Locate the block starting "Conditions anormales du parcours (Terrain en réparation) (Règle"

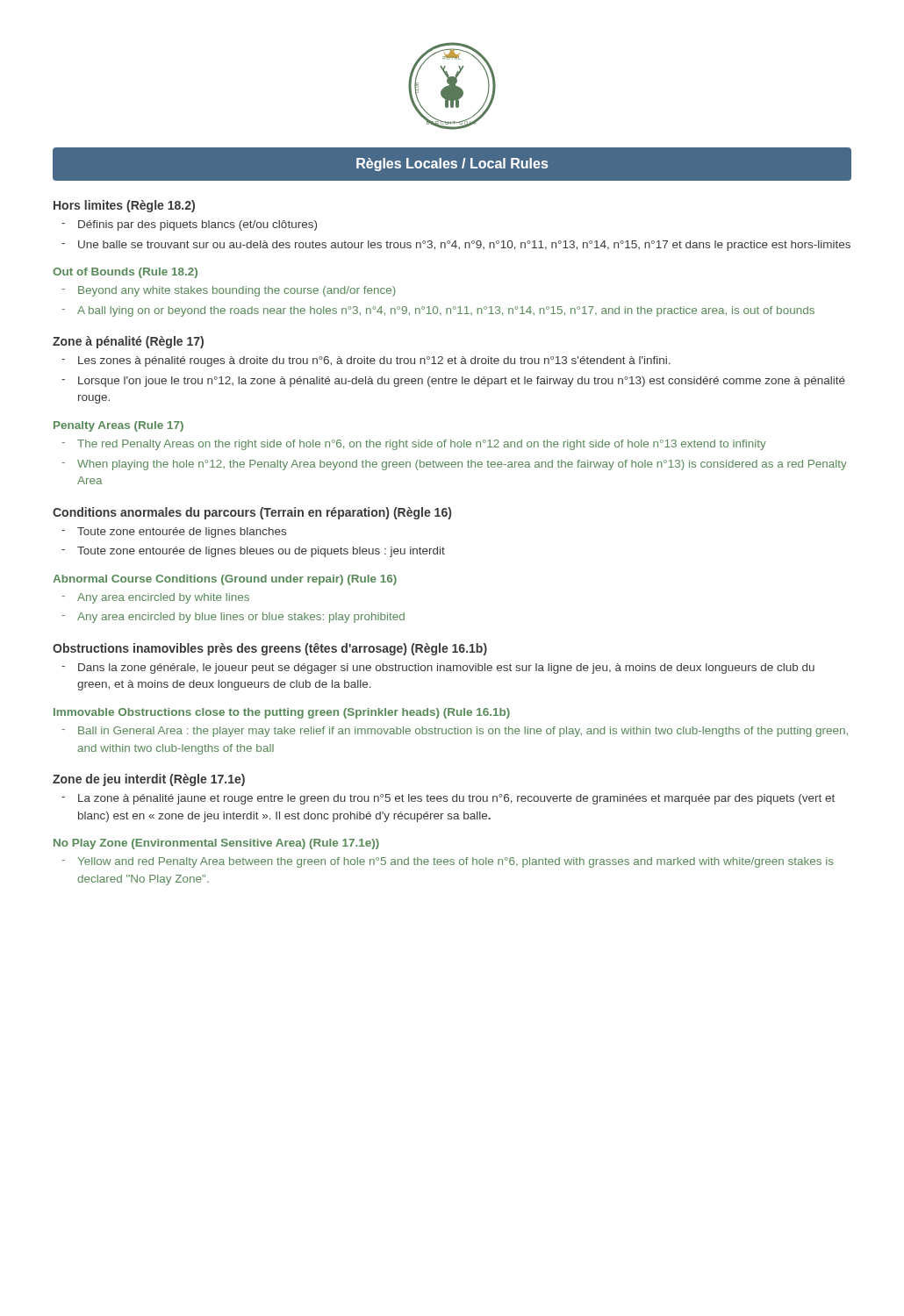252,512
